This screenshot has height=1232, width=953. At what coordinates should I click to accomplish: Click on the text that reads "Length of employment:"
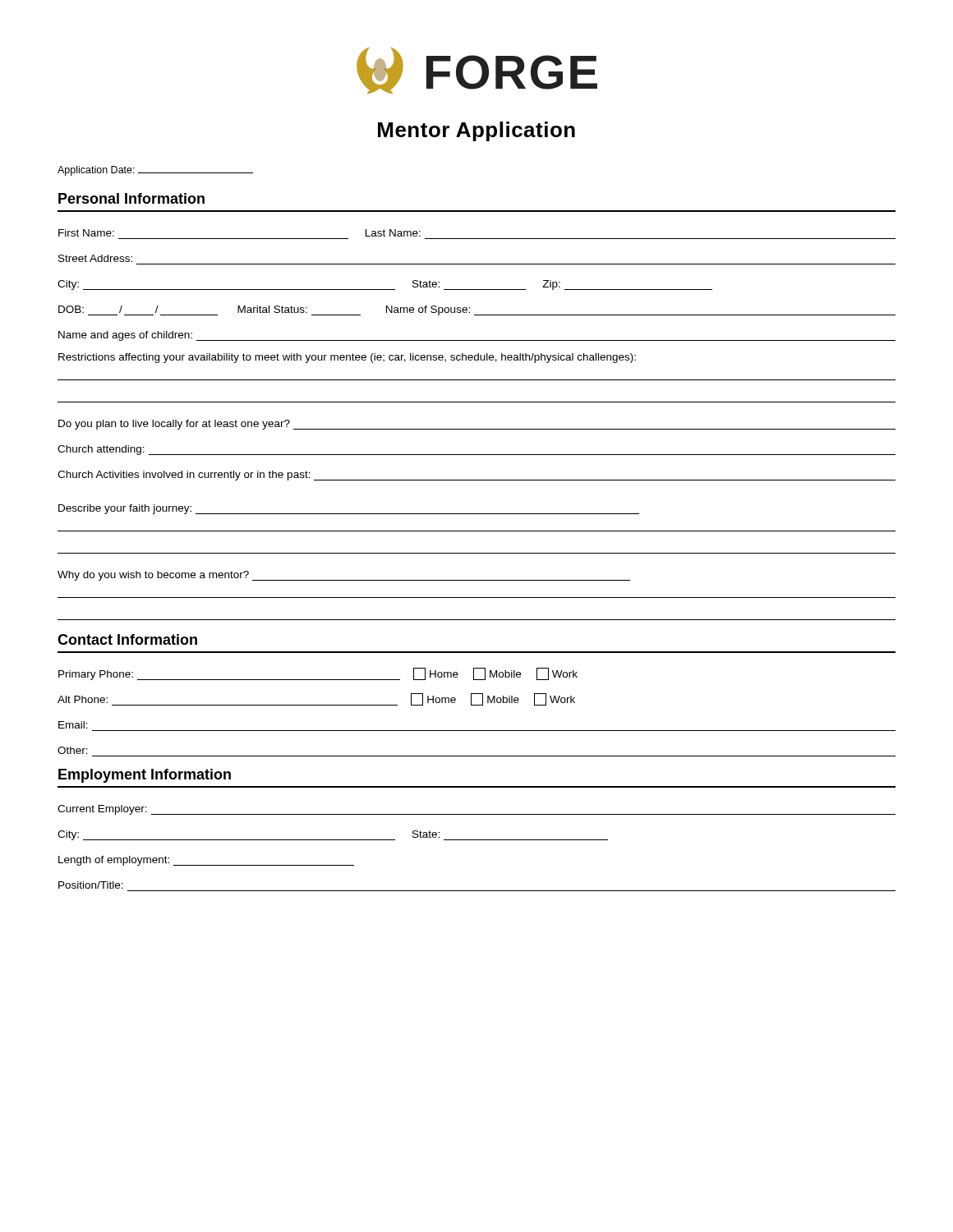coord(206,858)
